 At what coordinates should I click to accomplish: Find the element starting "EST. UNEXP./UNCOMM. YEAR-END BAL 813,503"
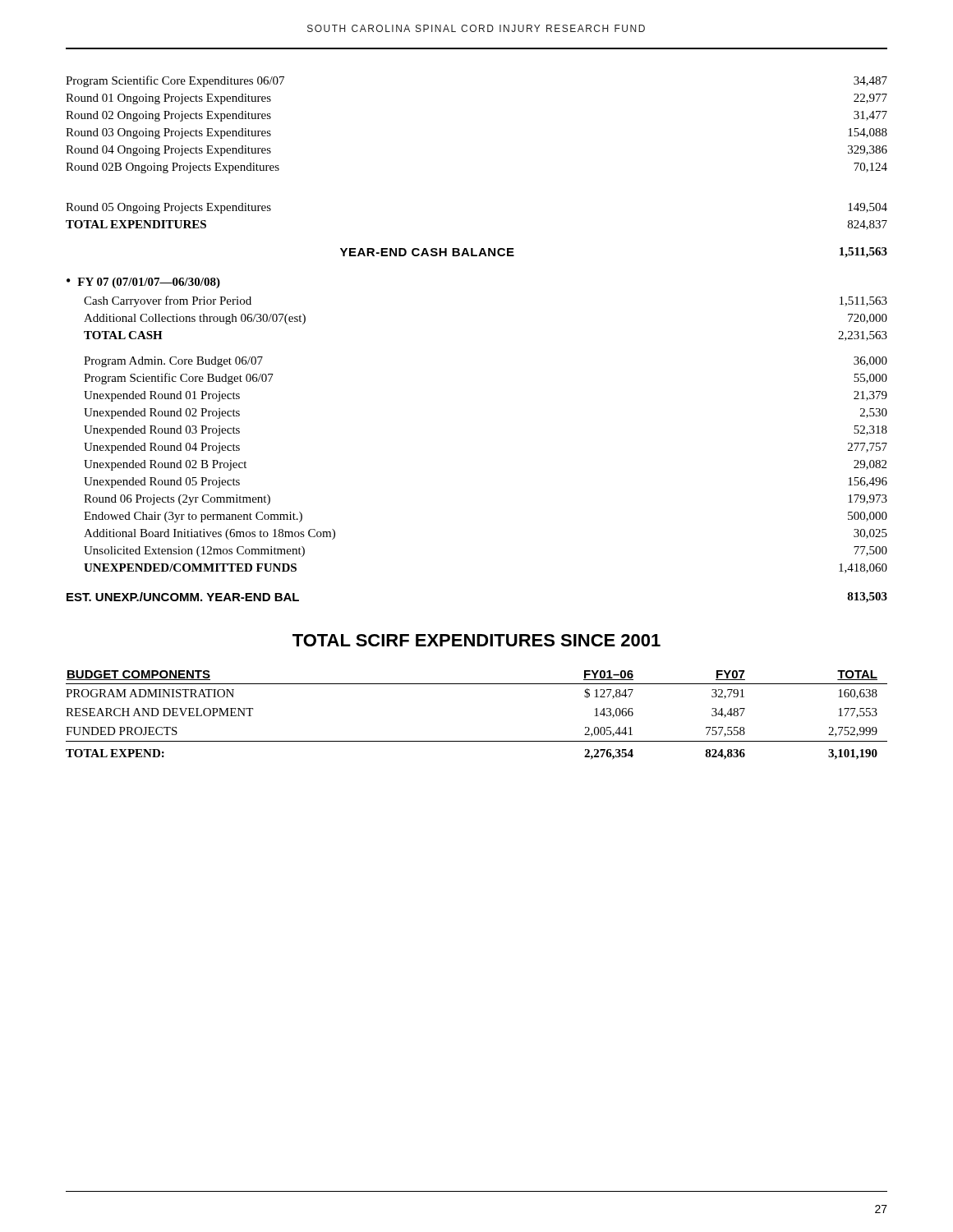184,598
